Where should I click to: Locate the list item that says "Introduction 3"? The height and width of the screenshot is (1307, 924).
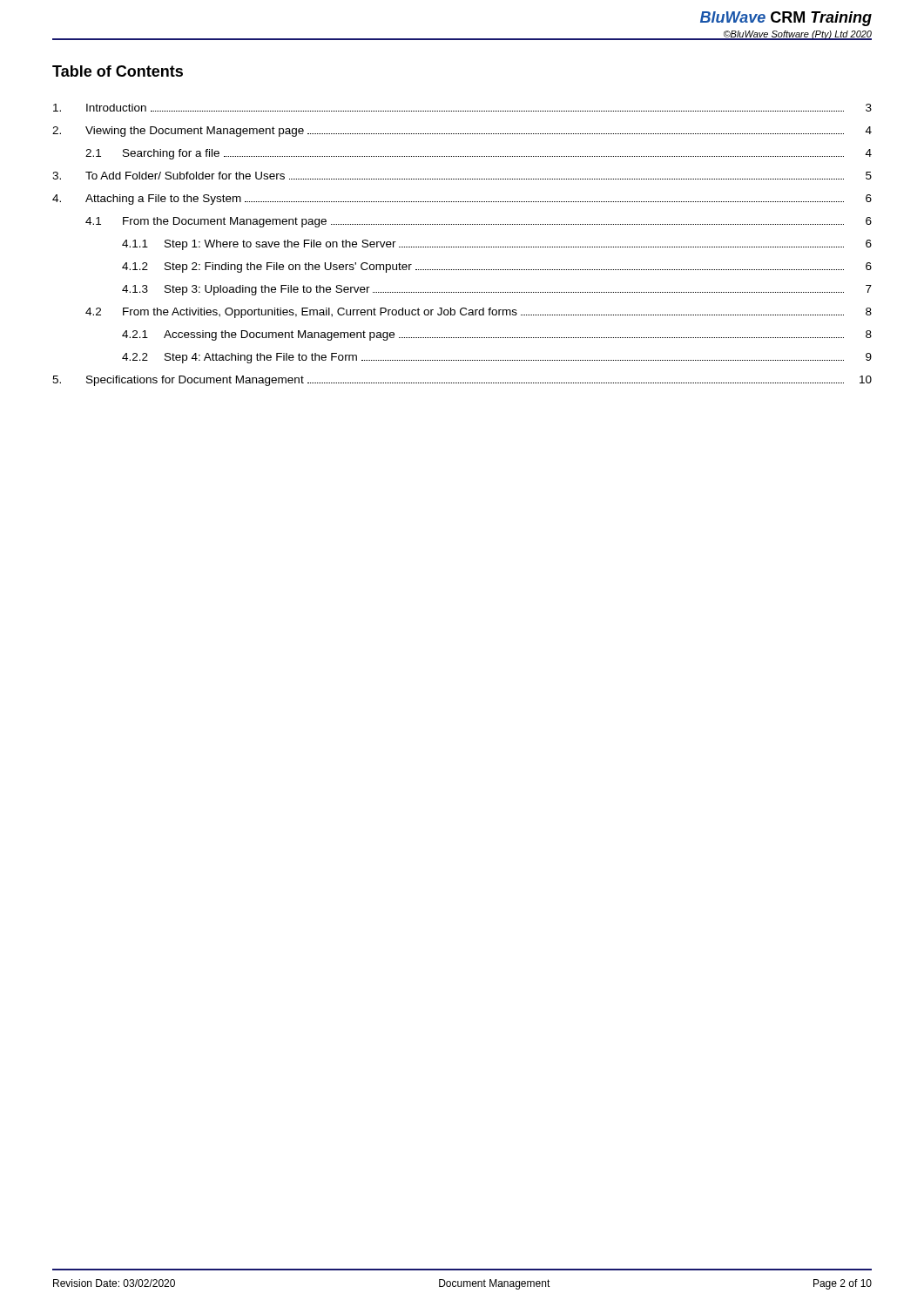click(462, 108)
